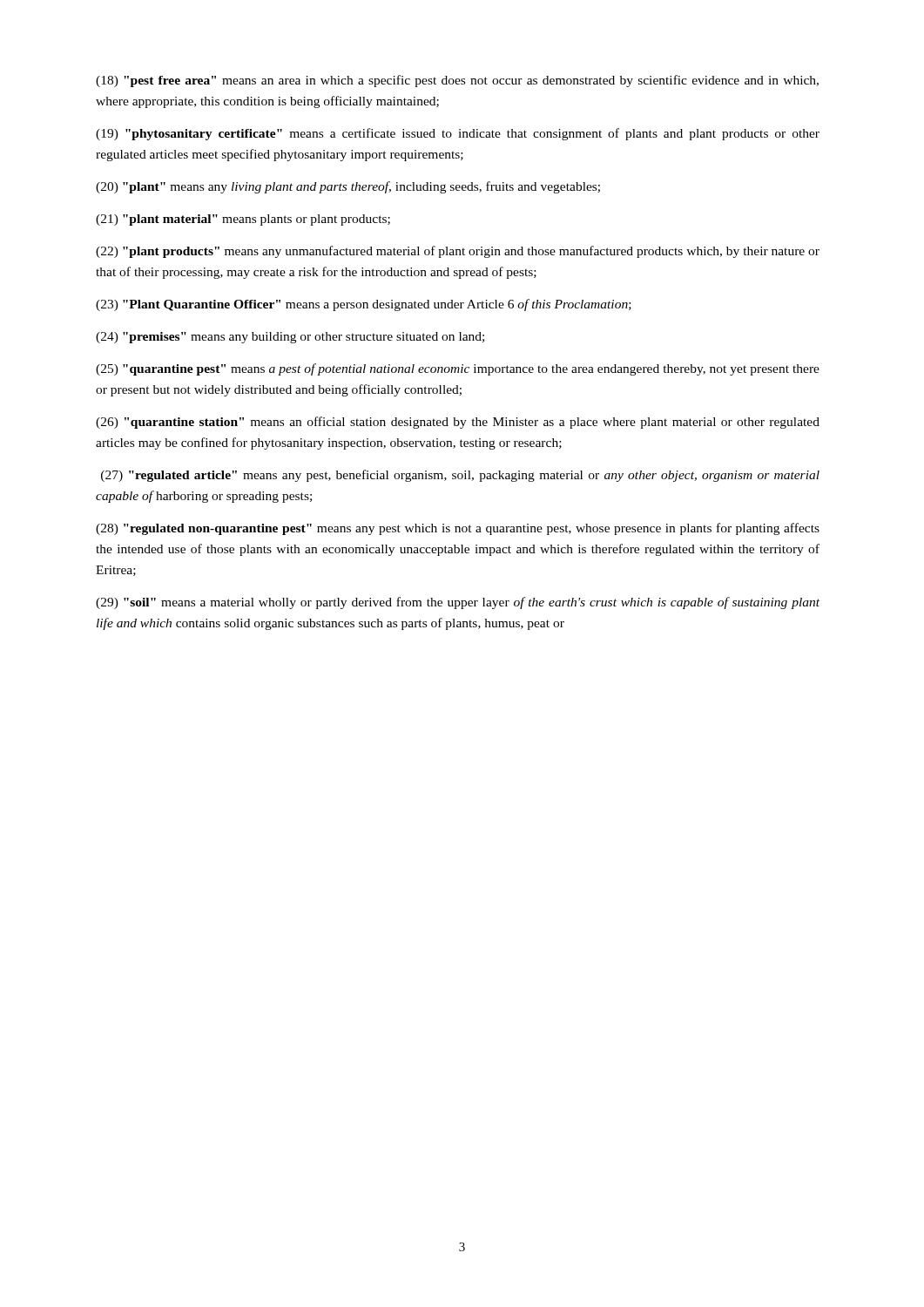Locate the list item that says "(23) "Plant Quarantine Officer" means a"
This screenshot has height=1307, width=924.
pyautogui.click(x=364, y=304)
